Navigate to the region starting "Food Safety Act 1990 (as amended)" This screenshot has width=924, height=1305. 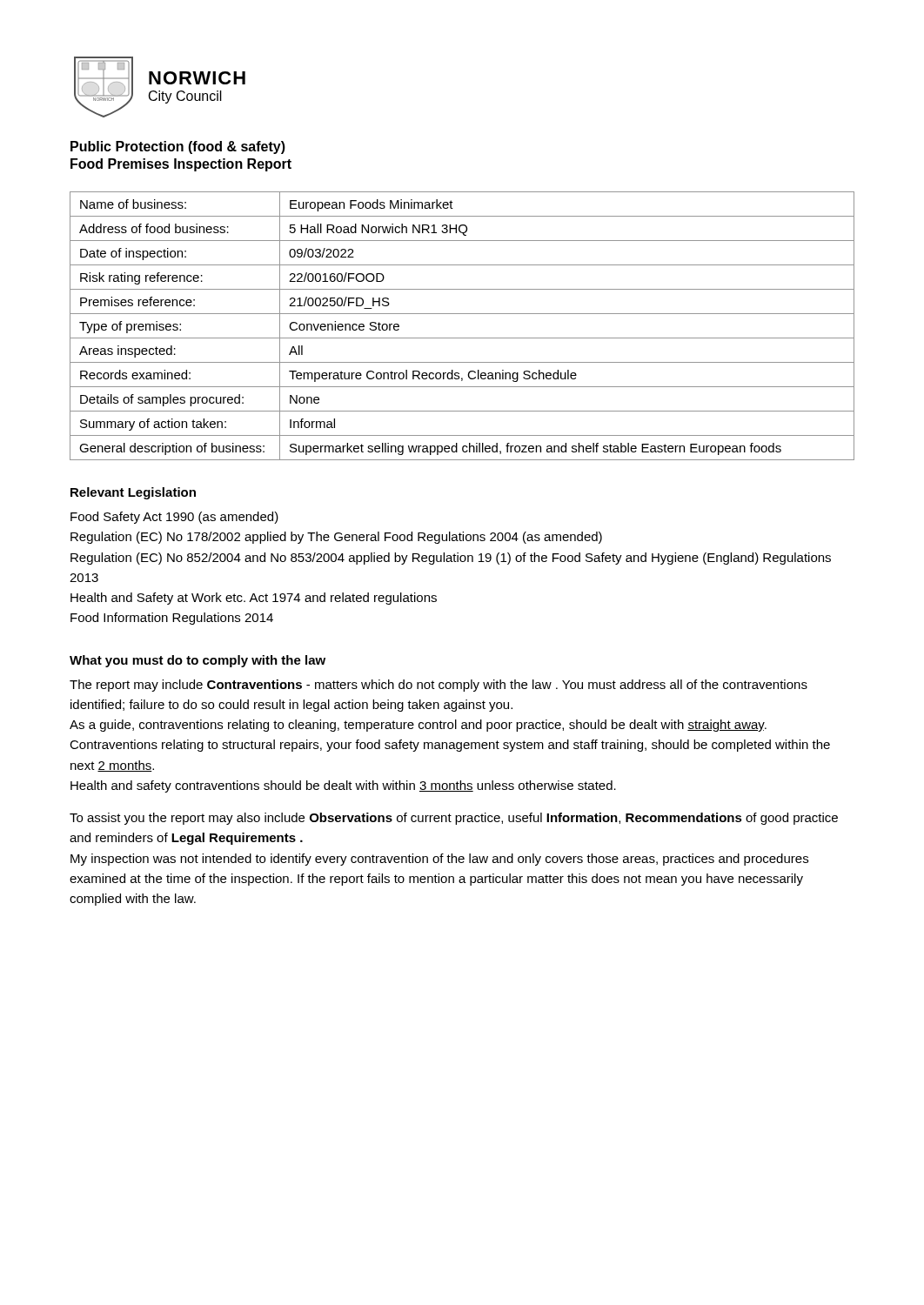point(462,567)
